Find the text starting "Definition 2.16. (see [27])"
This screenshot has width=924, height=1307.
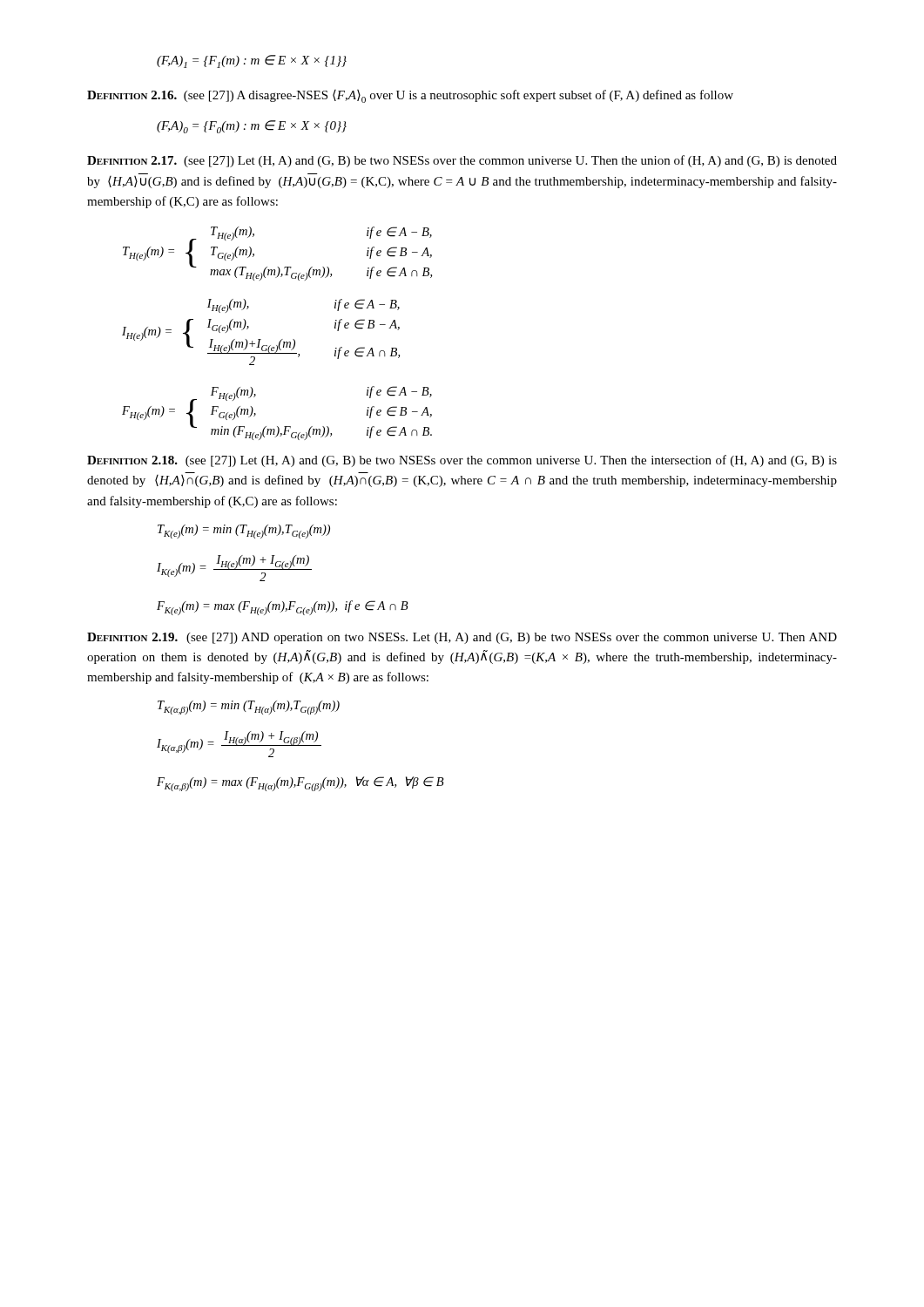[410, 96]
